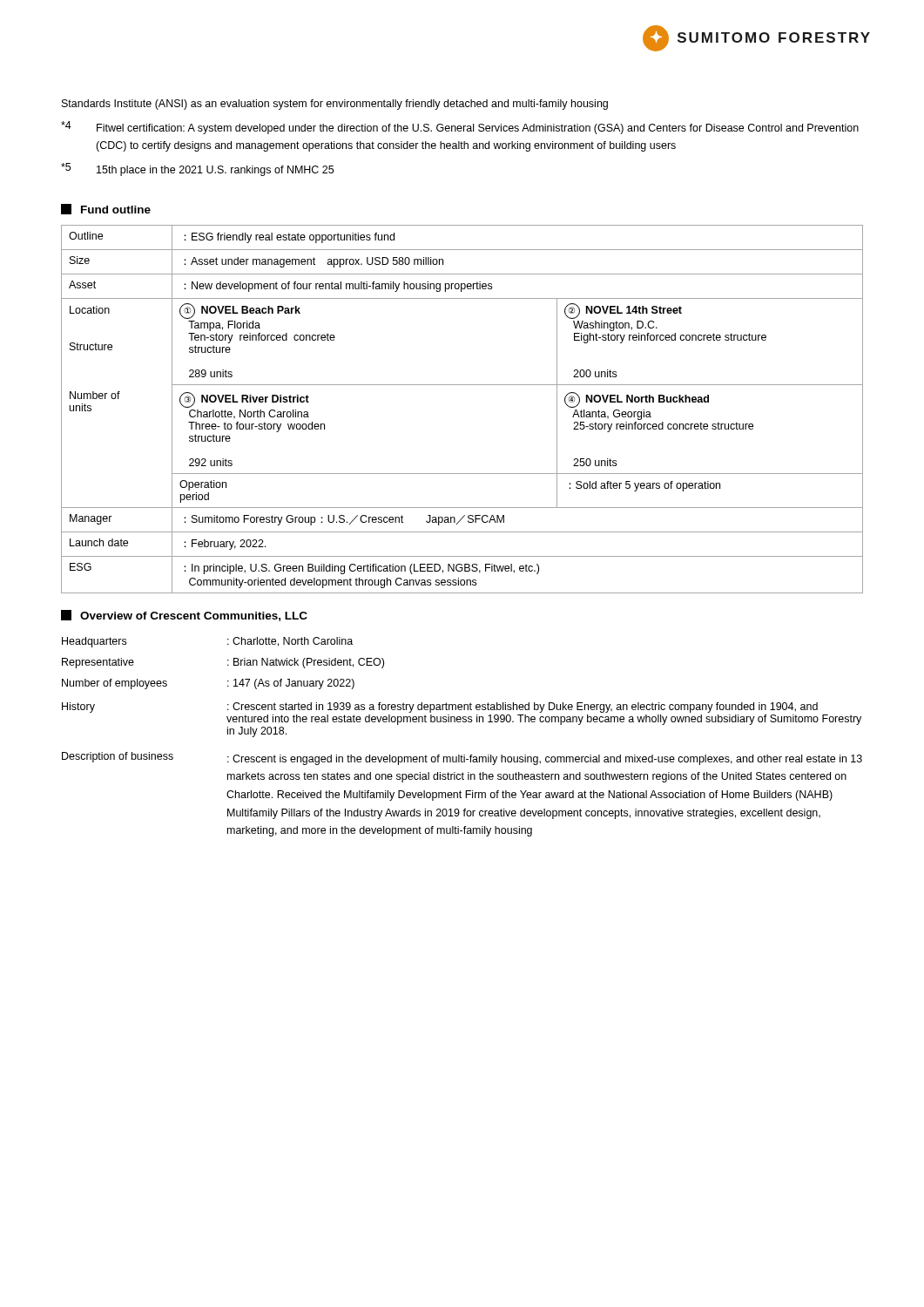Select the element starting "Fund outline"

[106, 209]
